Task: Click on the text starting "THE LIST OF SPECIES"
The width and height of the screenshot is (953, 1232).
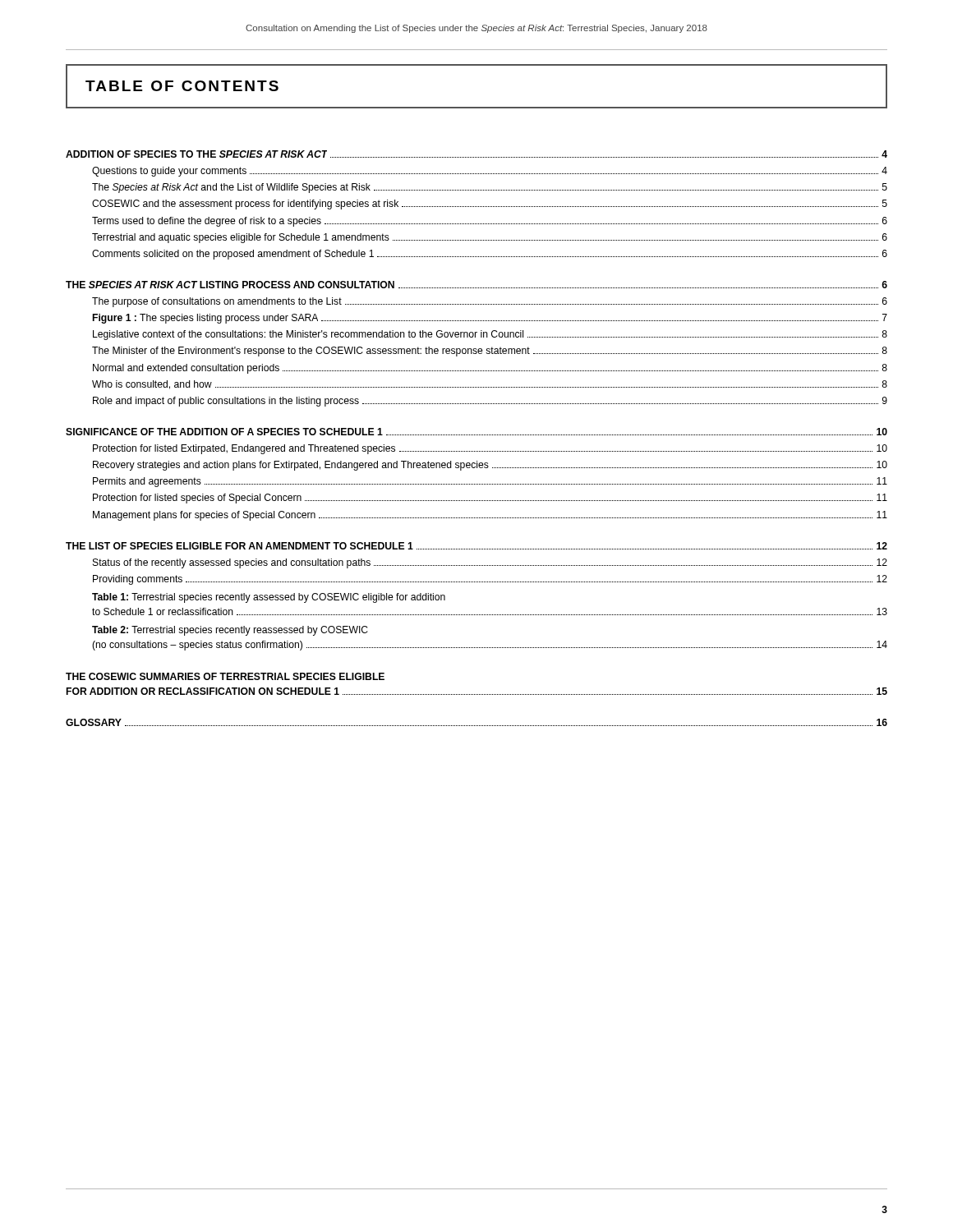Action: tap(476, 546)
